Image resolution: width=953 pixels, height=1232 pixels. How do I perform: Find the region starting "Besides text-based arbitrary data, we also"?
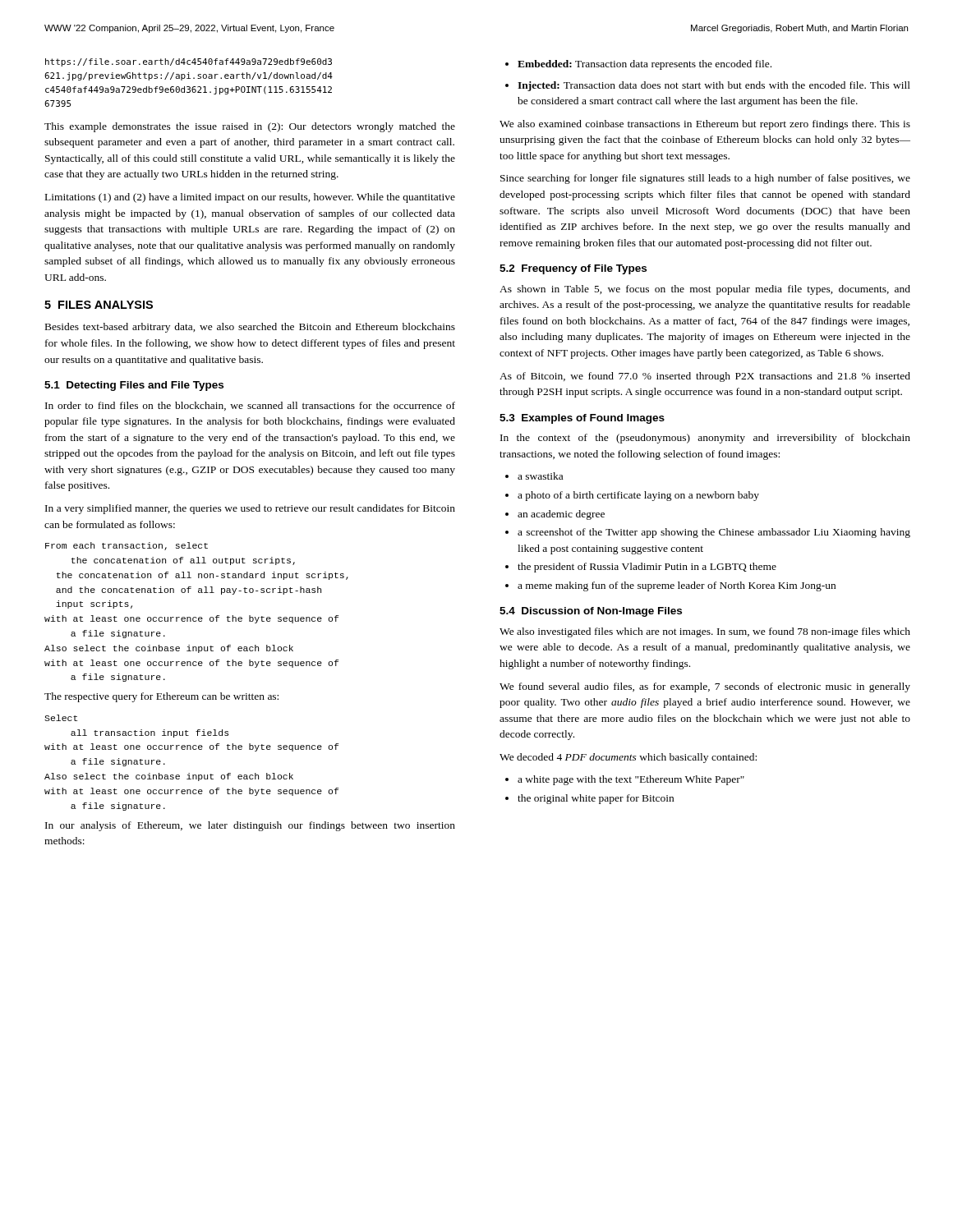[x=250, y=343]
